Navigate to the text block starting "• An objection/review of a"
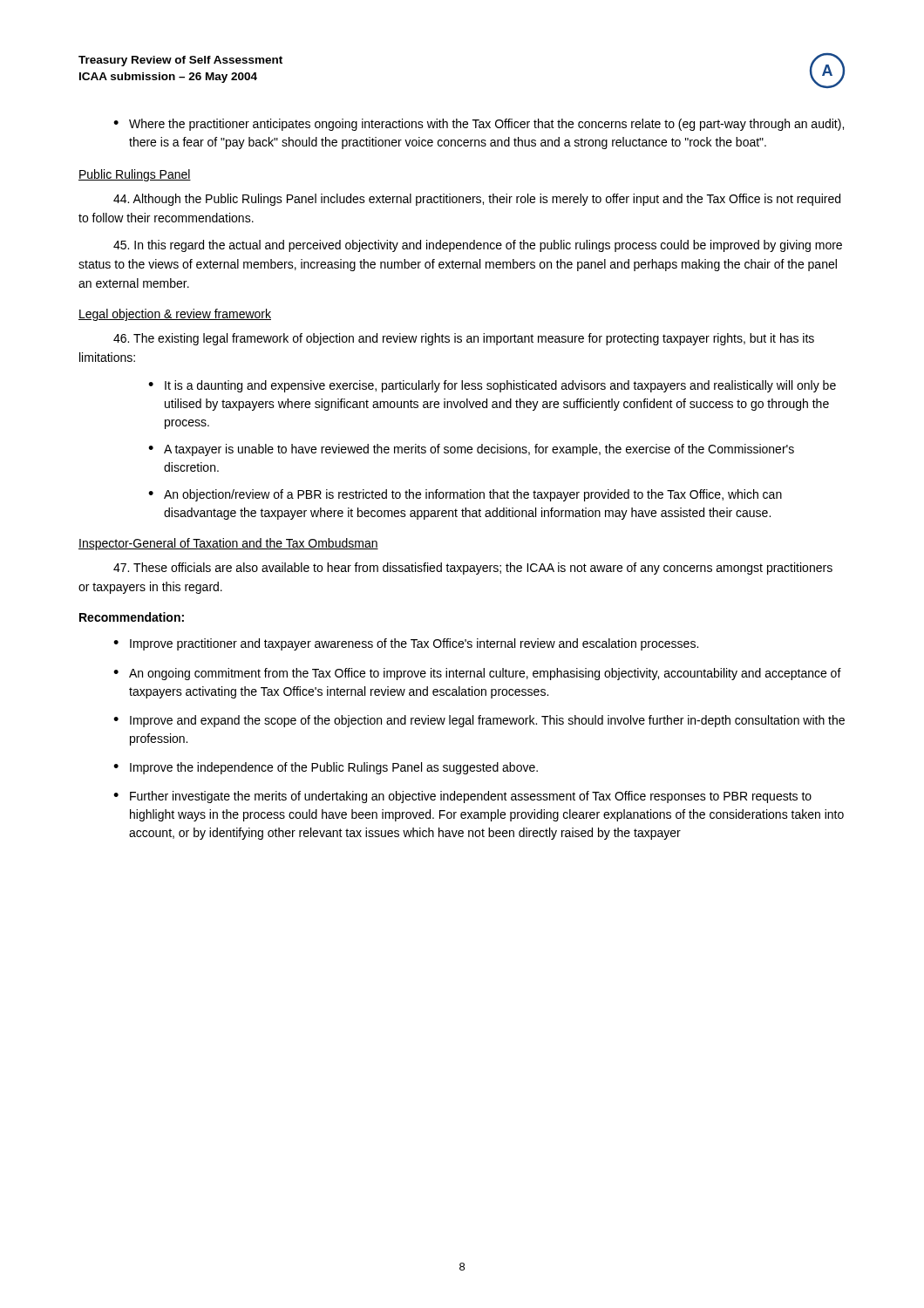The width and height of the screenshot is (924, 1308). click(x=497, y=504)
